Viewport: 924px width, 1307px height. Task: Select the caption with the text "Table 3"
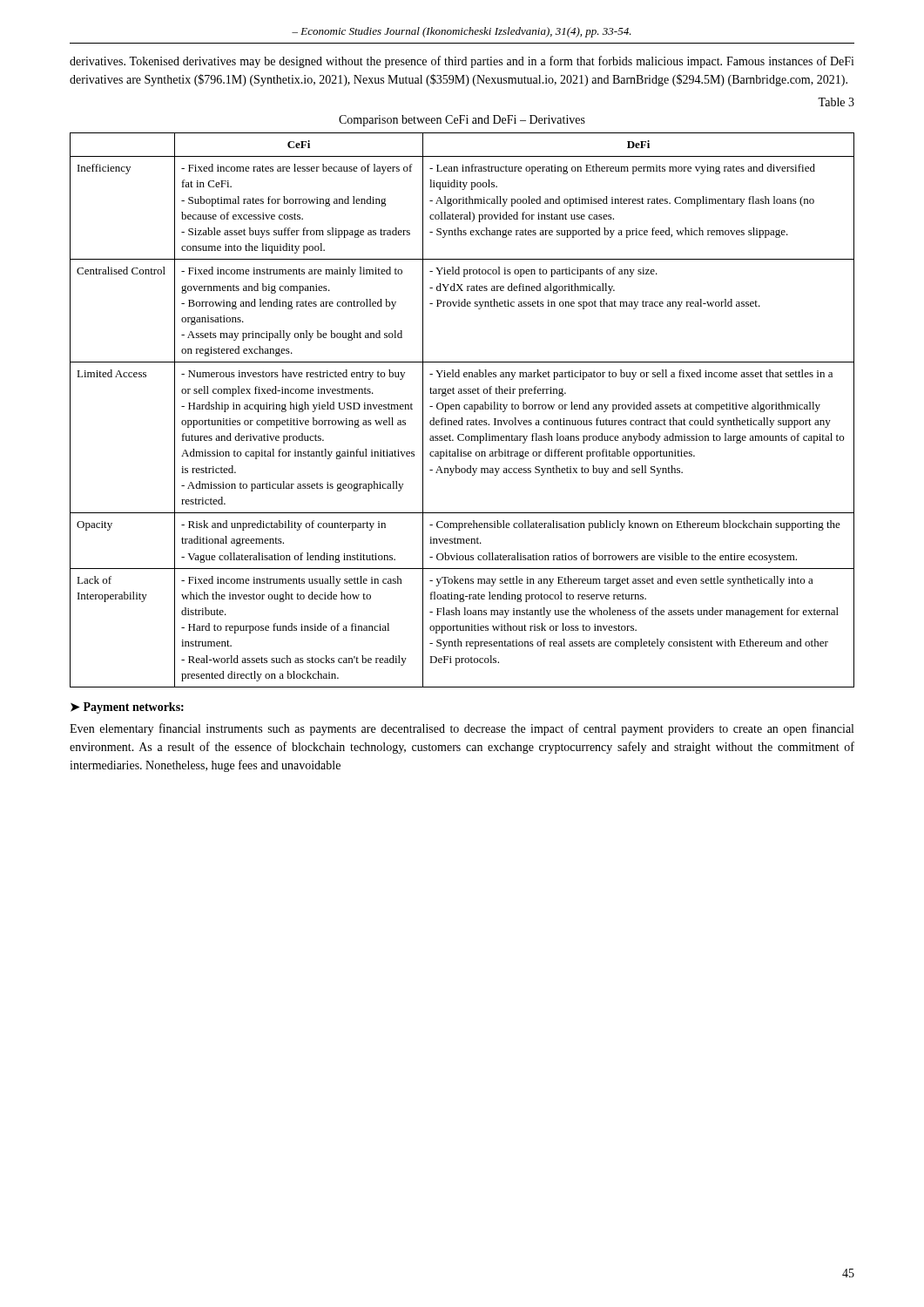coord(836,102)
